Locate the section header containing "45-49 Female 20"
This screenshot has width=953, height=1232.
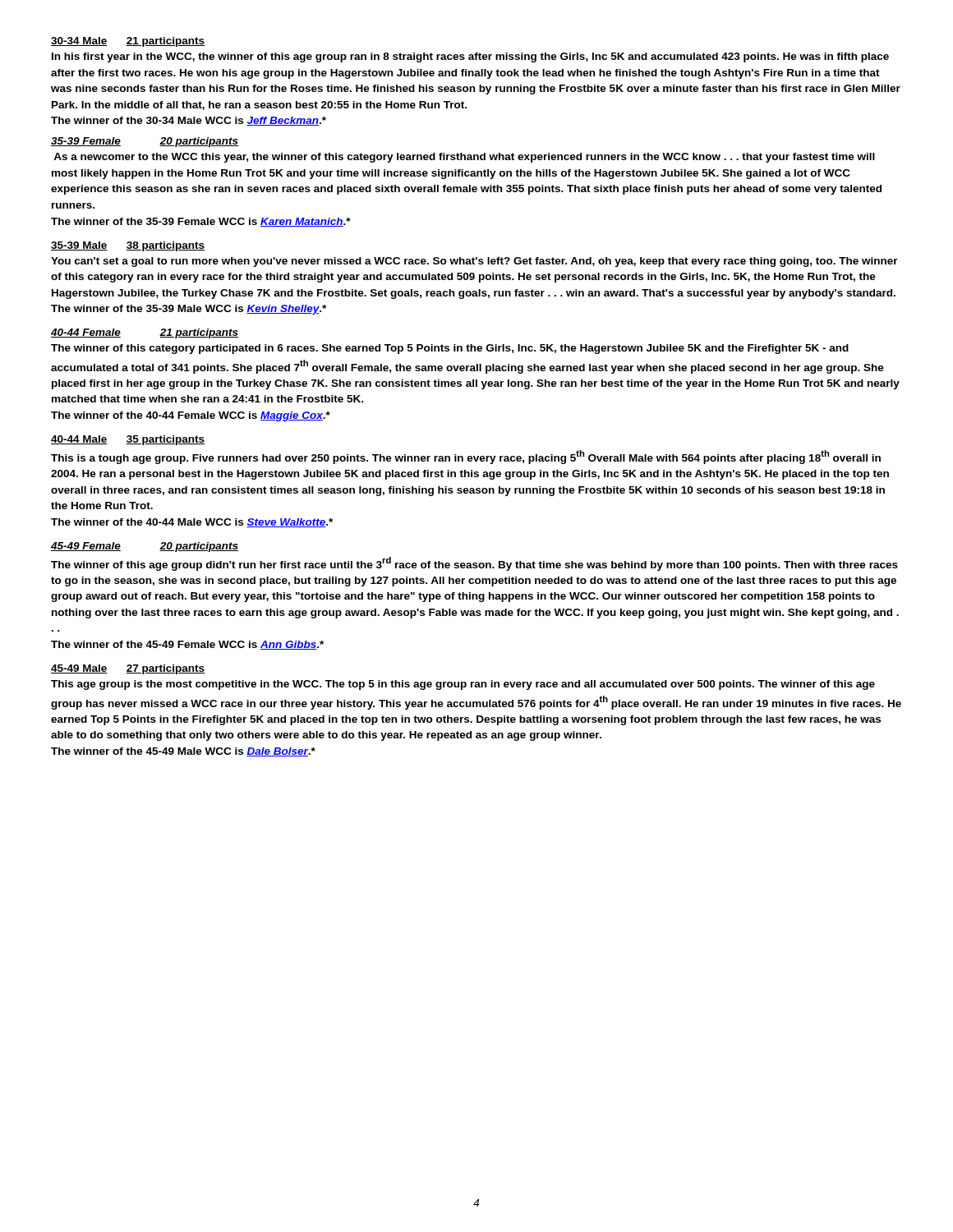86,547
